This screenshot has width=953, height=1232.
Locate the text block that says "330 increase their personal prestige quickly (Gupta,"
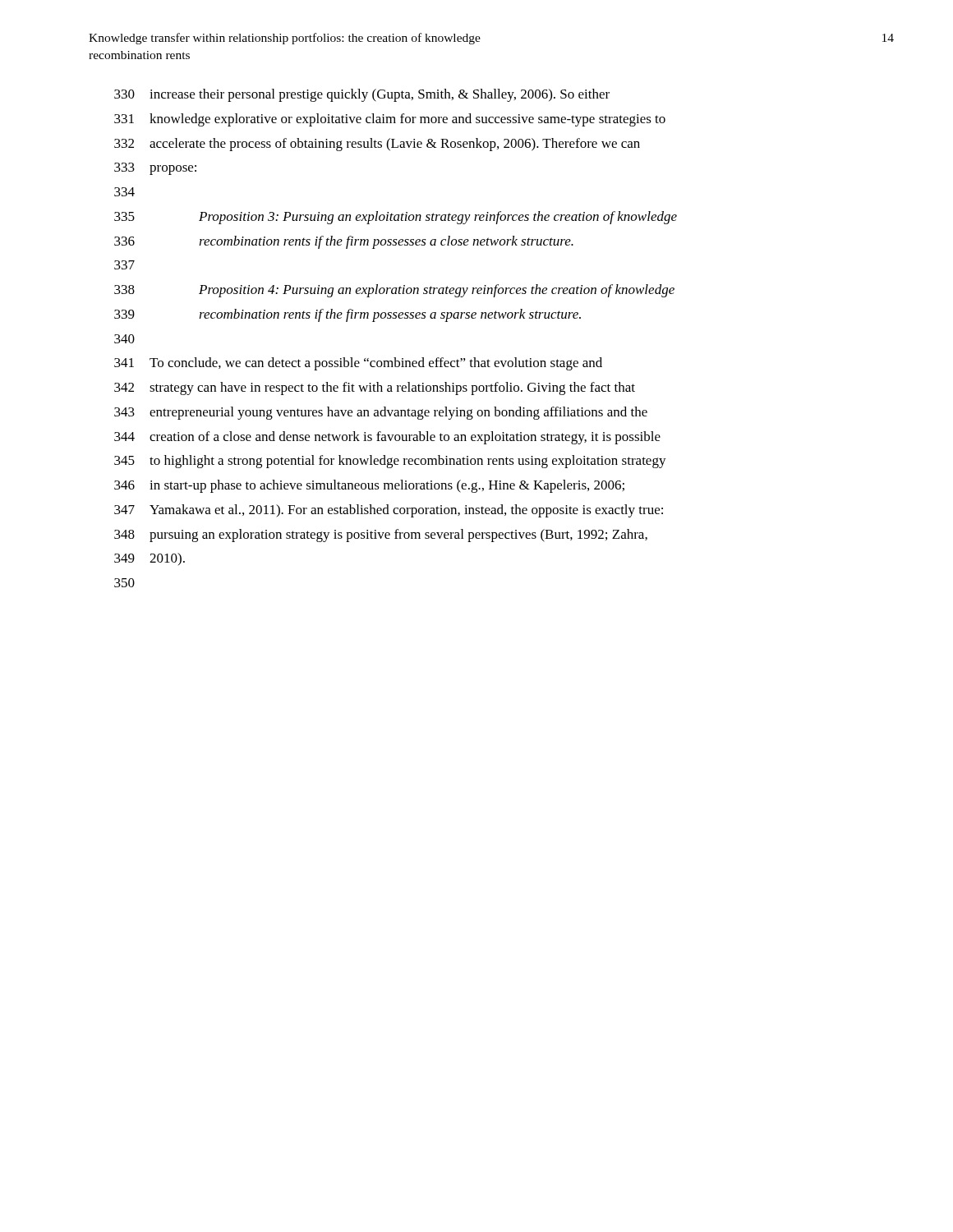click(480, 94)
